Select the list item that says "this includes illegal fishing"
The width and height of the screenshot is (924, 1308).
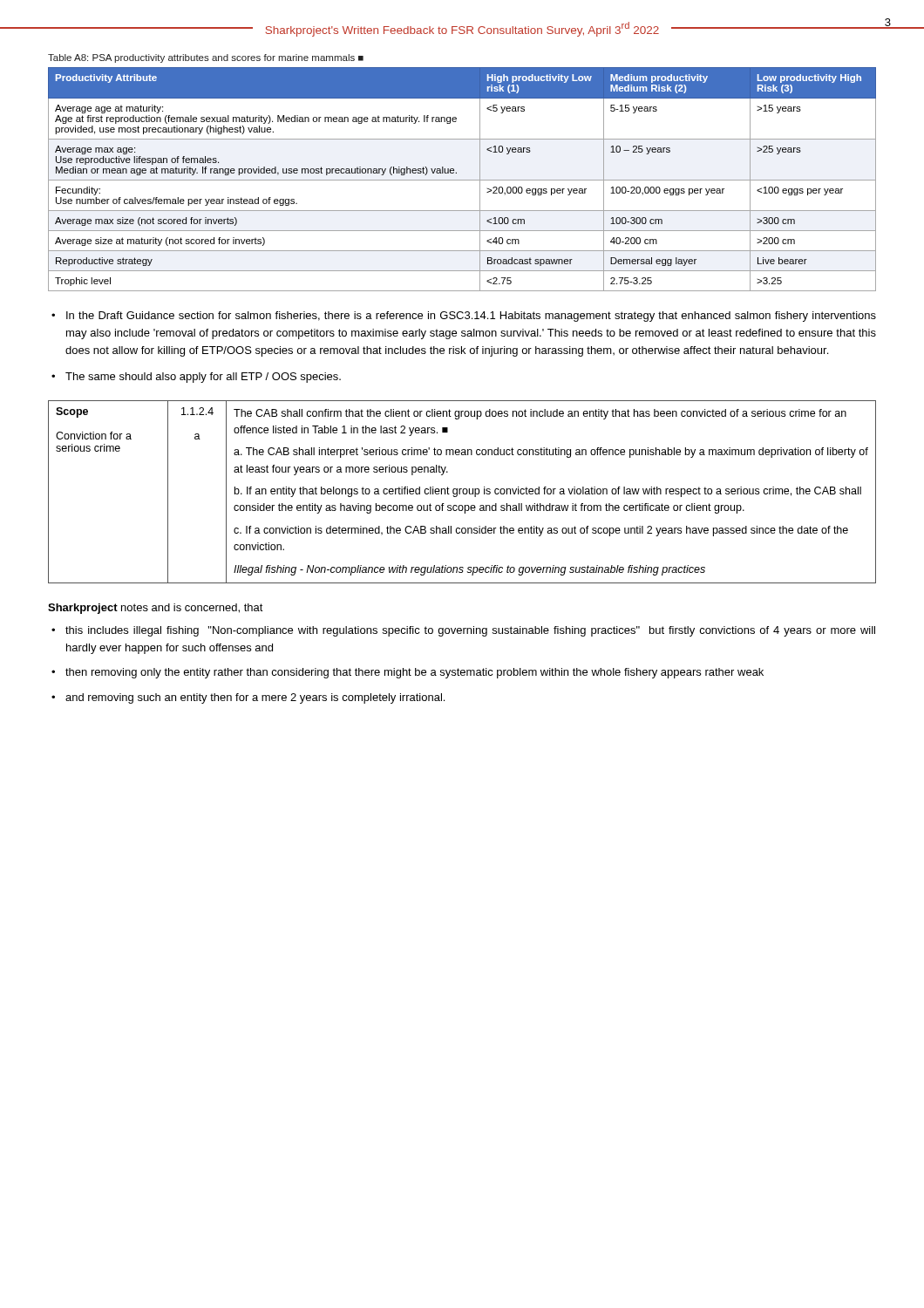point(471,639)
